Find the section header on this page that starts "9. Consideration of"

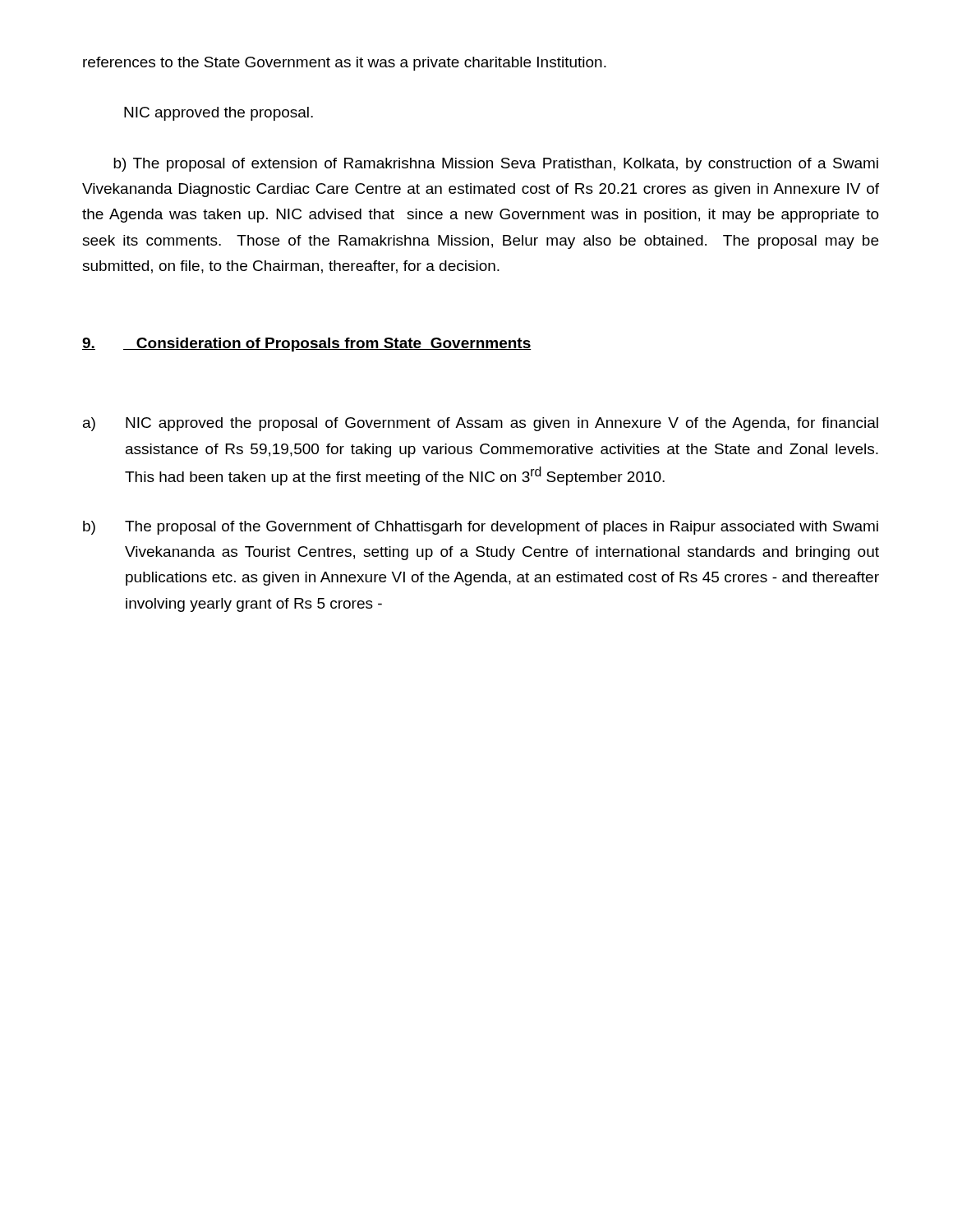(307, 344)
